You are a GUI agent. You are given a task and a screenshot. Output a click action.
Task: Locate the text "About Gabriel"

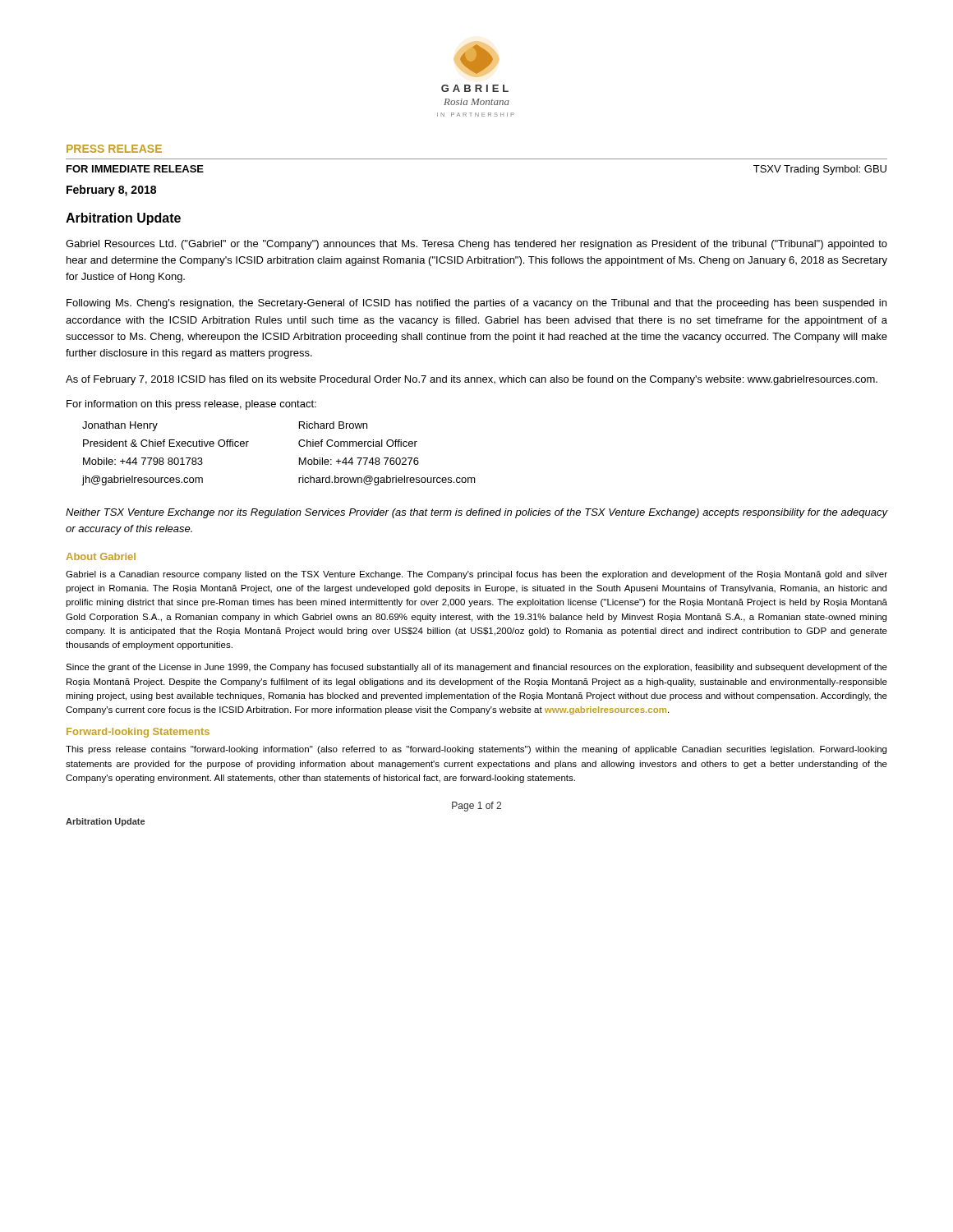(x=101, y=556)
